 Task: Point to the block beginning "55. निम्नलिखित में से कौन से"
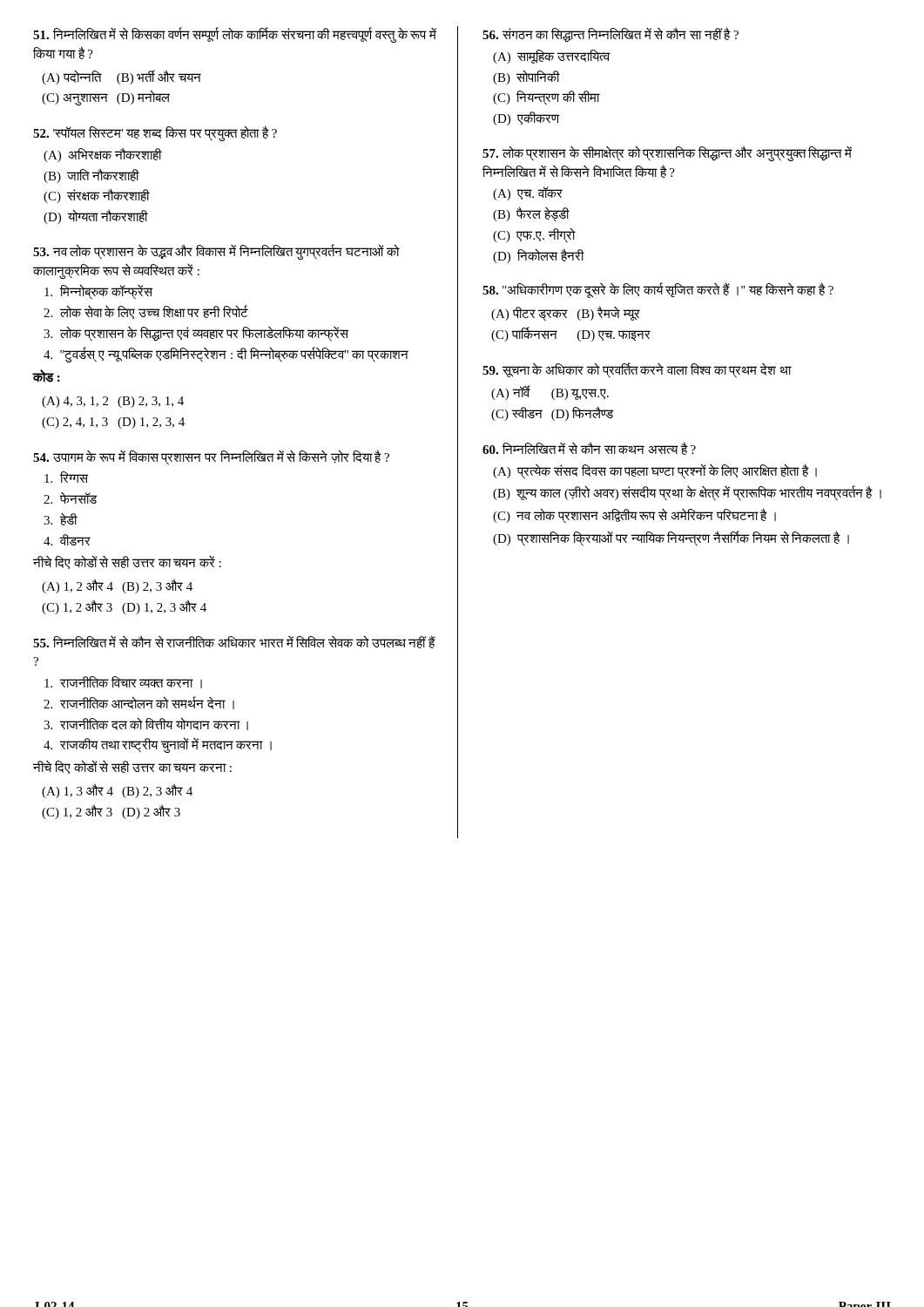(237, 729)
